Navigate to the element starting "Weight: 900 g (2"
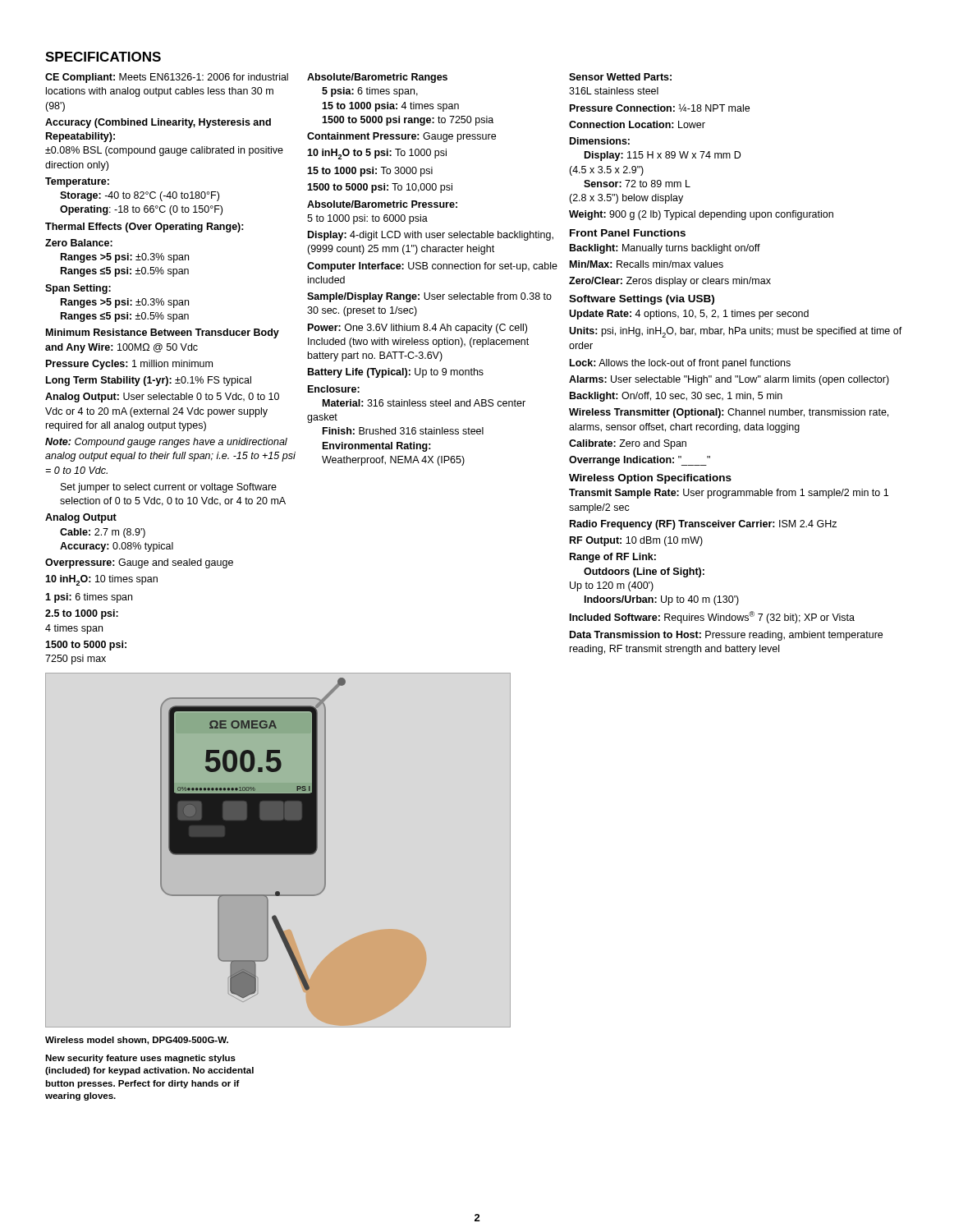Screen dimensions: 1232x954 [x=701, y=215]
